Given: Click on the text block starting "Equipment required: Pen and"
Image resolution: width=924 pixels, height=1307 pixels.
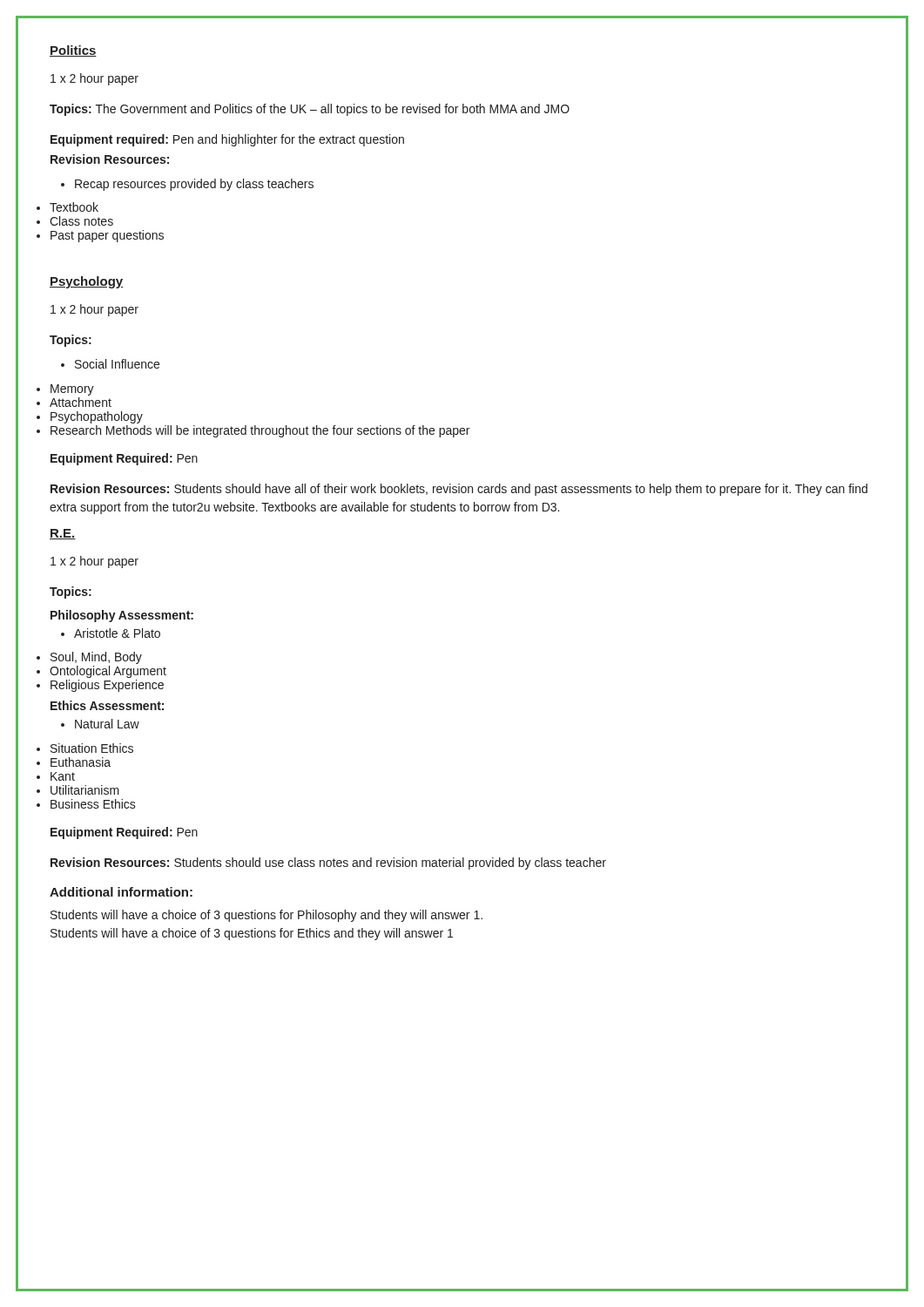Looking at the screenshot, I should pyautogui.click(x=227, y=140).
